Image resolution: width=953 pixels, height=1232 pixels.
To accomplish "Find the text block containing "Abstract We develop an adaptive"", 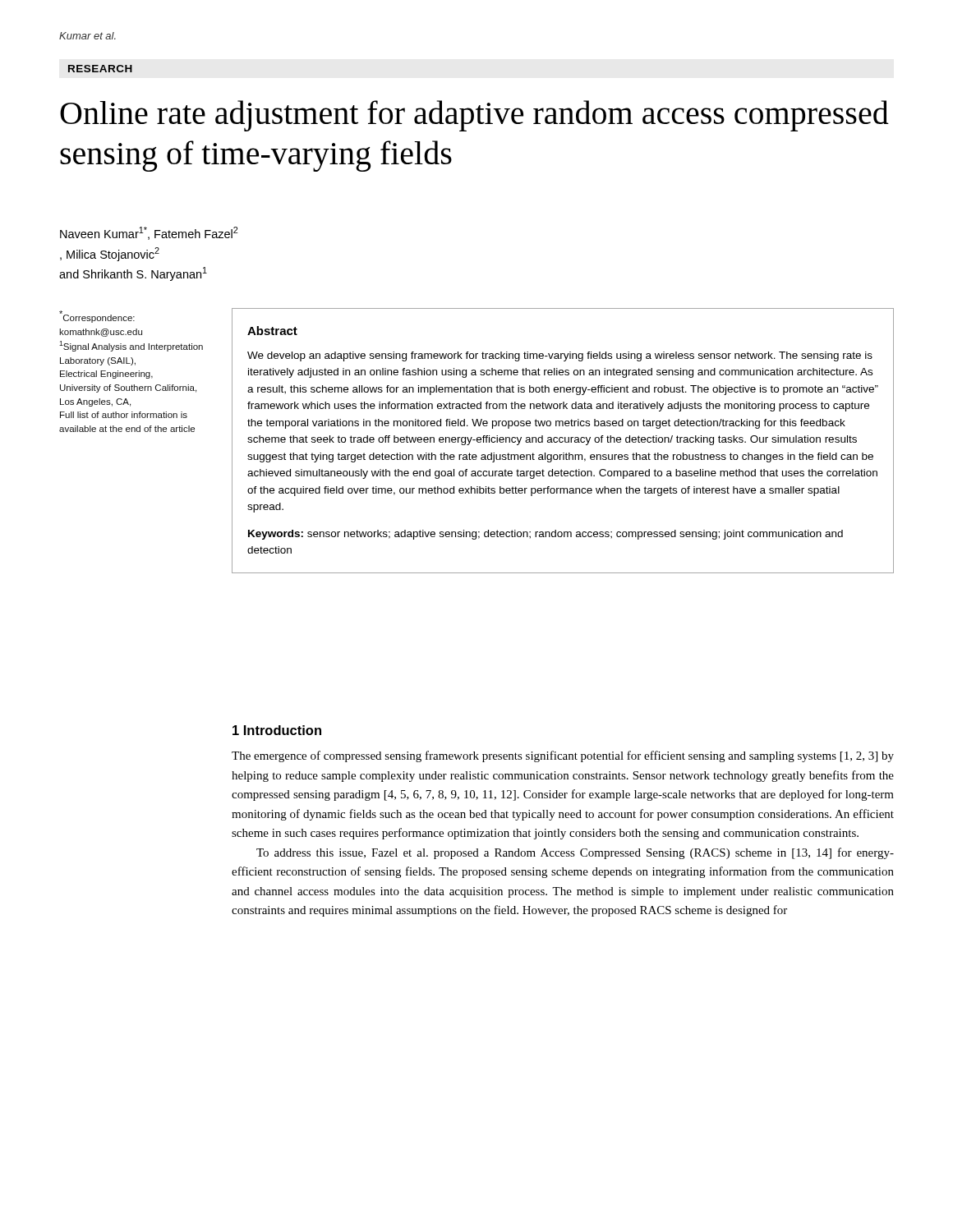I will 563,441.
